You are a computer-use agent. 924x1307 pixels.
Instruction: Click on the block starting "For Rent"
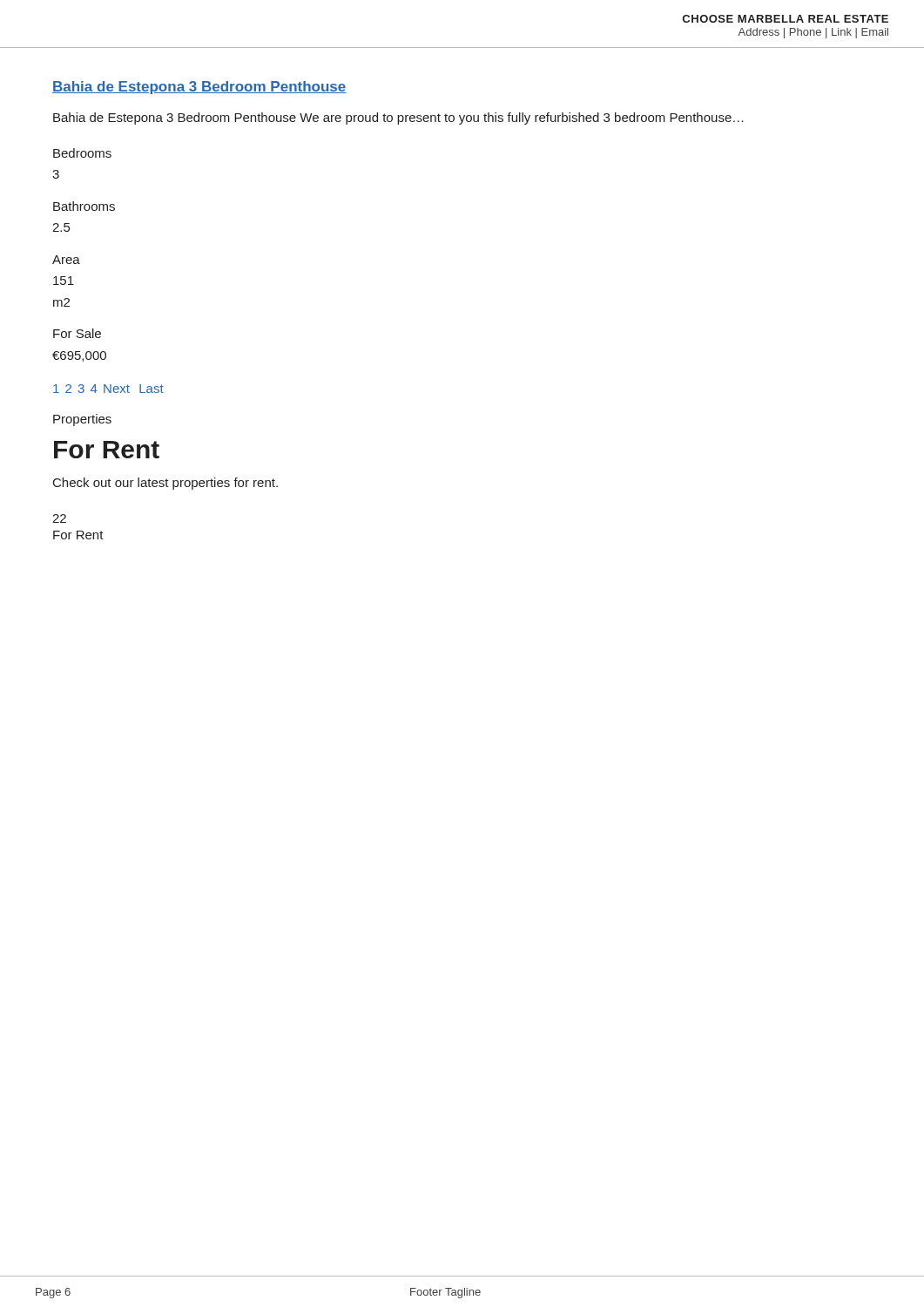[106, 449]
